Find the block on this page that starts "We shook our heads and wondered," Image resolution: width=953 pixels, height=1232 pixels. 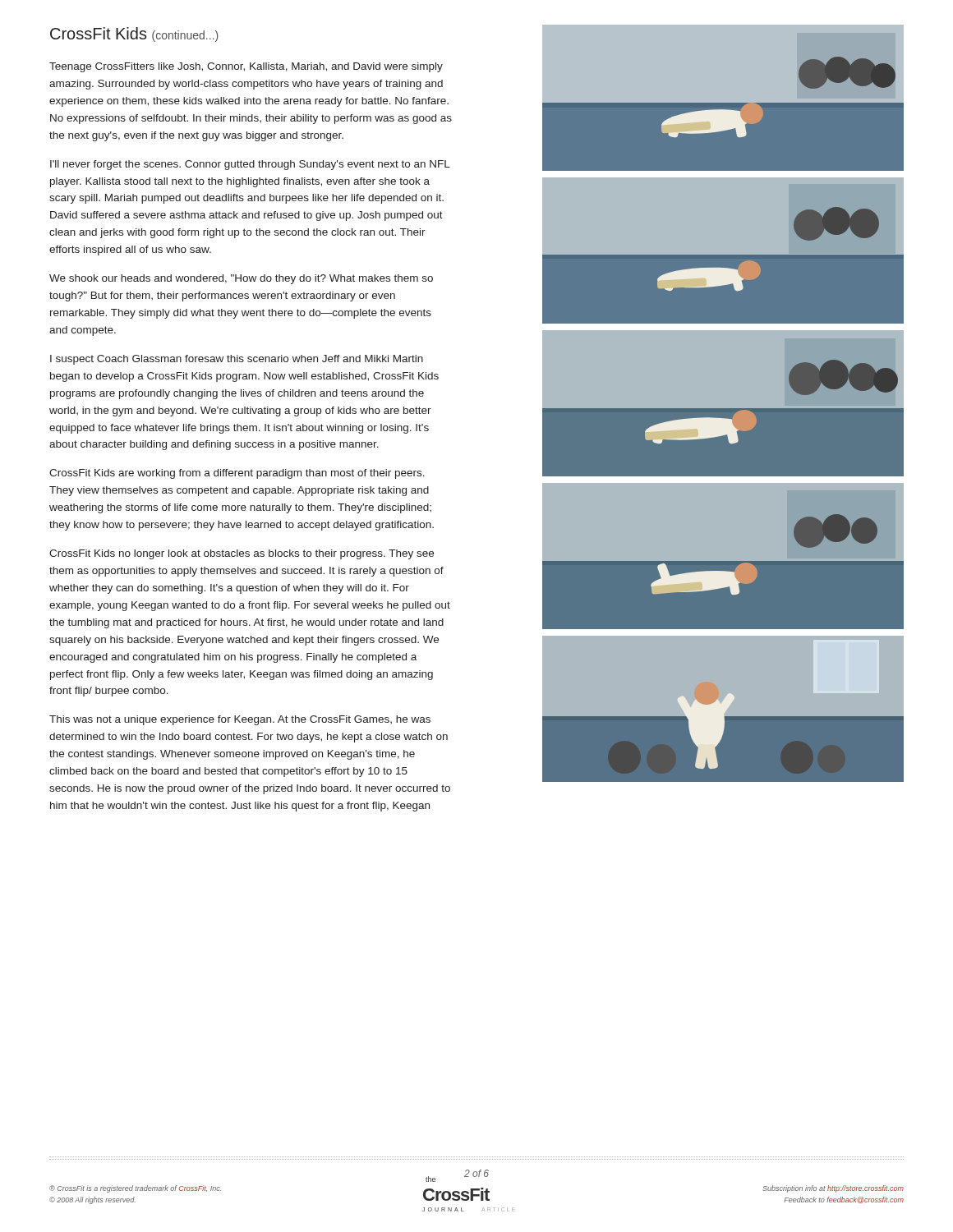coord(251,305)
